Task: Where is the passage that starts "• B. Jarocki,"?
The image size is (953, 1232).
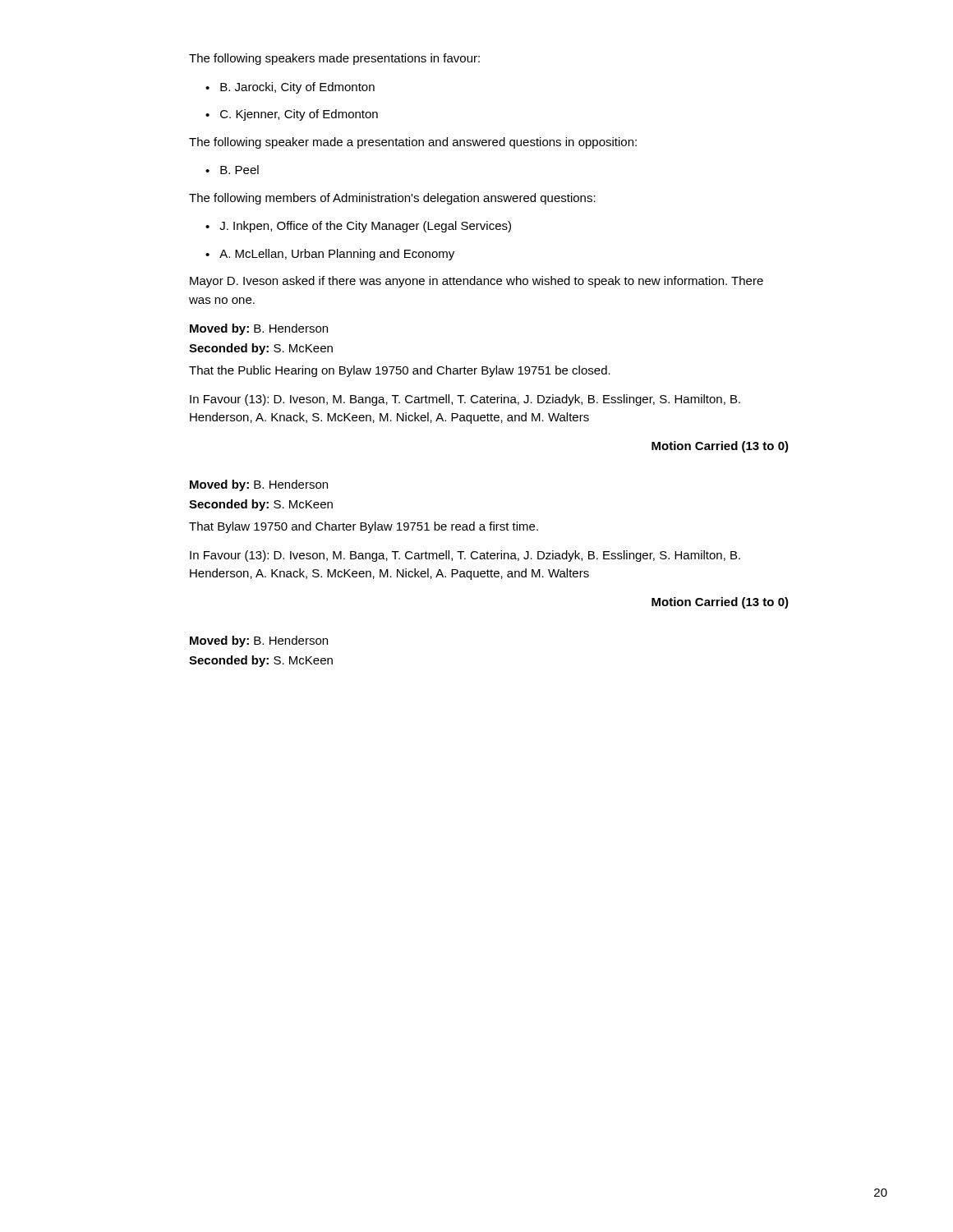Action: coord(290,87)
